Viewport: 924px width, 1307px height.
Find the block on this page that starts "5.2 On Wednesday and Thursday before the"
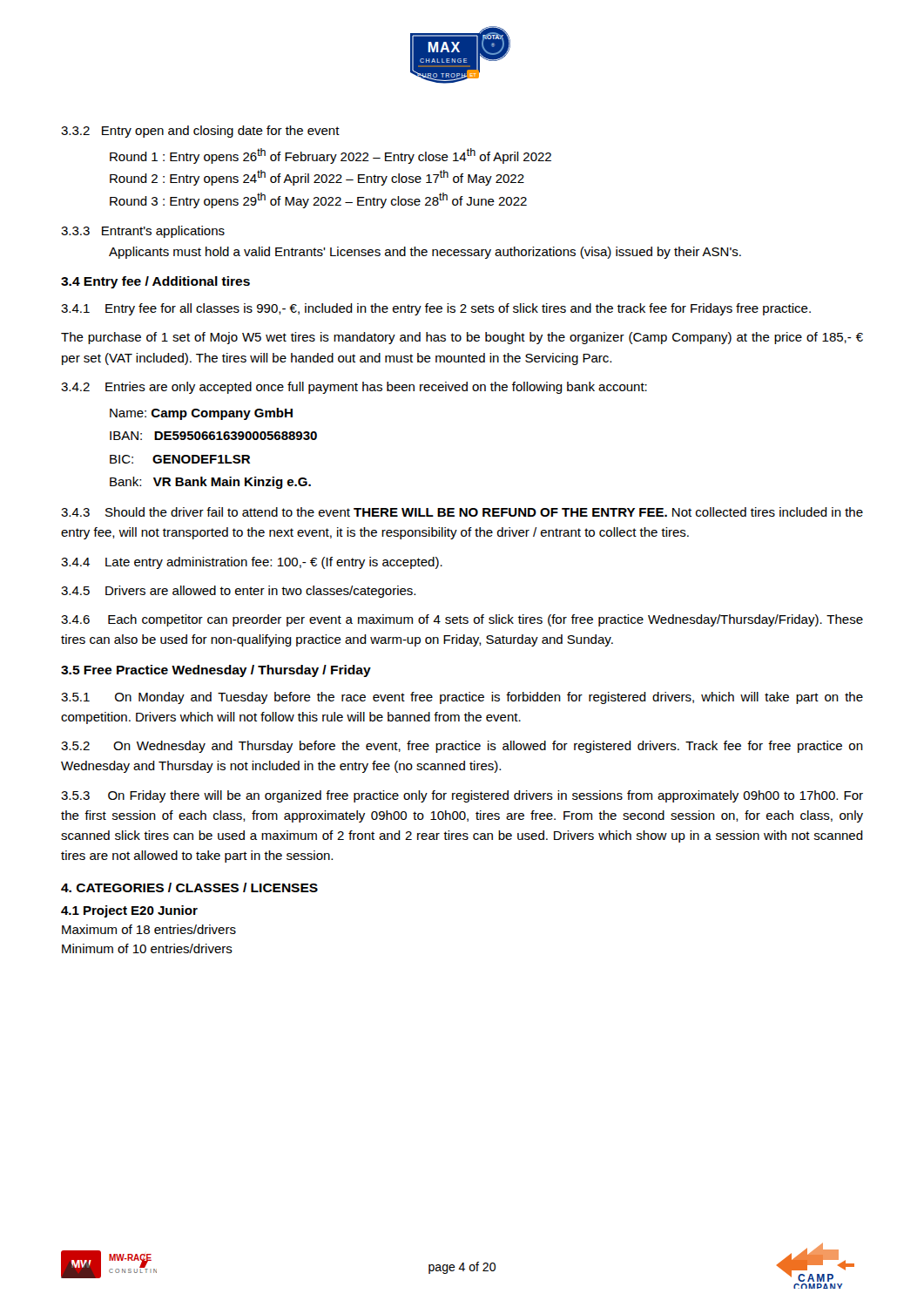pos(462,756)
